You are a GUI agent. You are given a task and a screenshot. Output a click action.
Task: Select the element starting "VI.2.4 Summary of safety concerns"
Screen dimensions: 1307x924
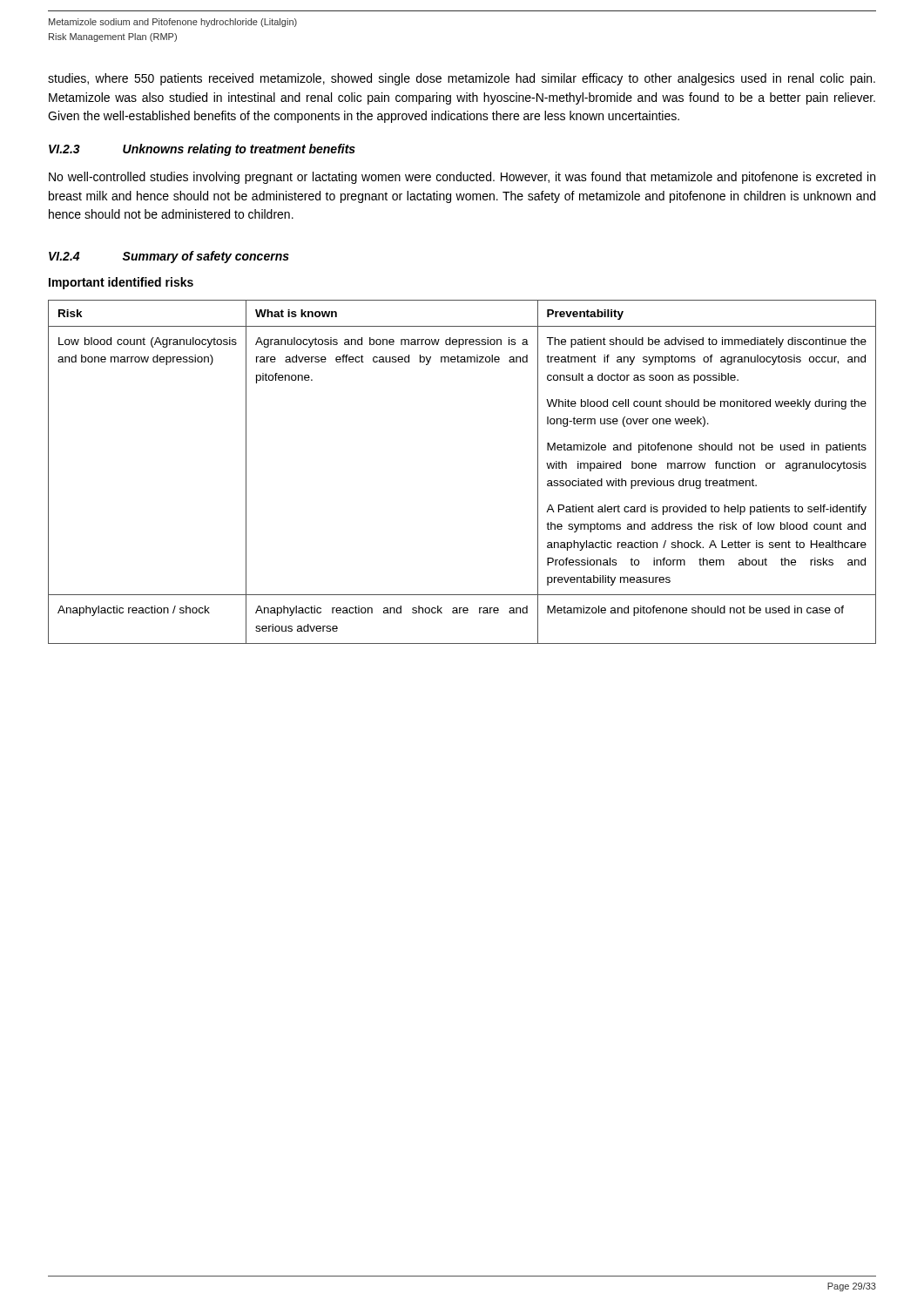click(168, 256)
